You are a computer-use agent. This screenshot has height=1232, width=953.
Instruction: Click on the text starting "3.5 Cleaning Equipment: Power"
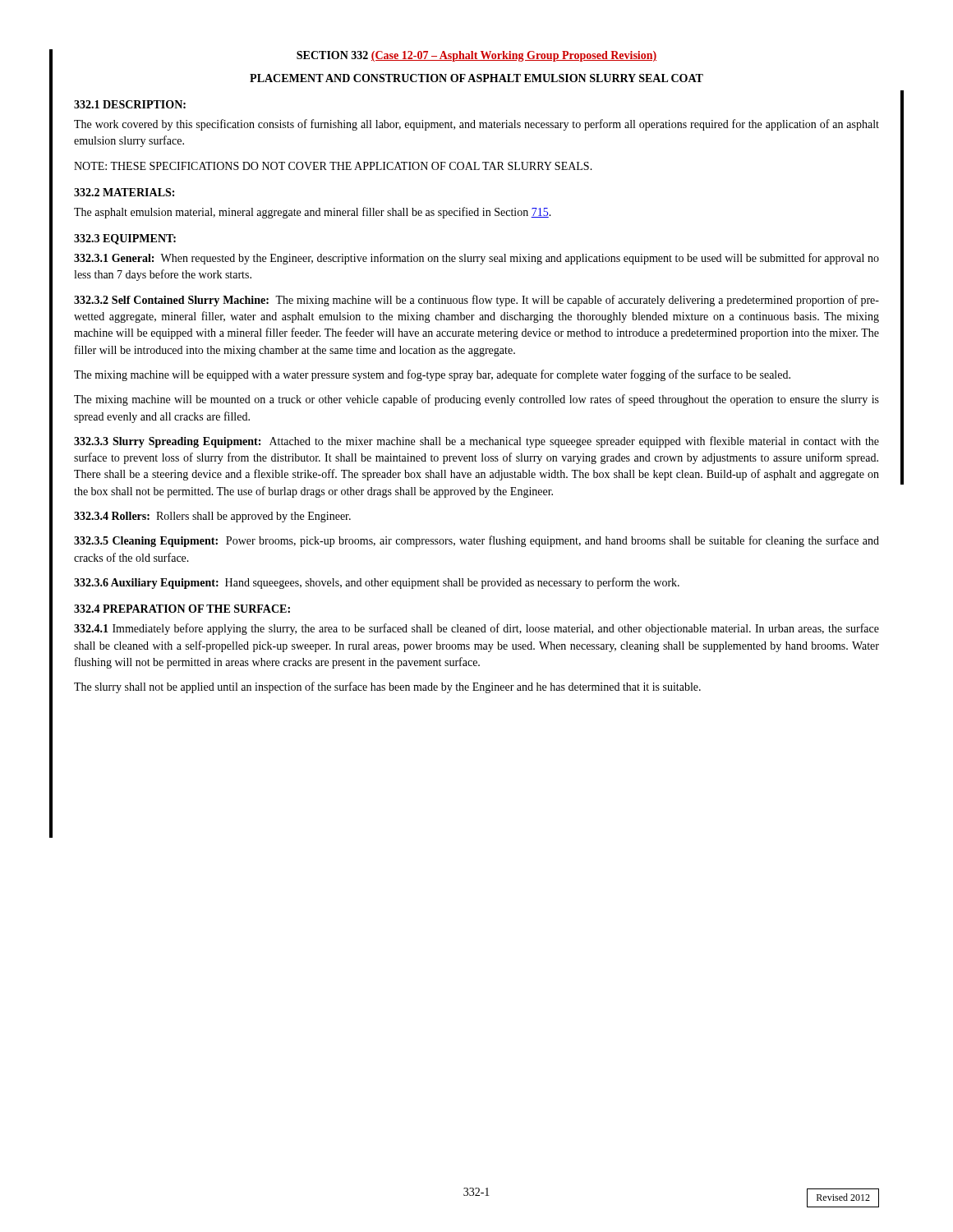click(476, 550)
